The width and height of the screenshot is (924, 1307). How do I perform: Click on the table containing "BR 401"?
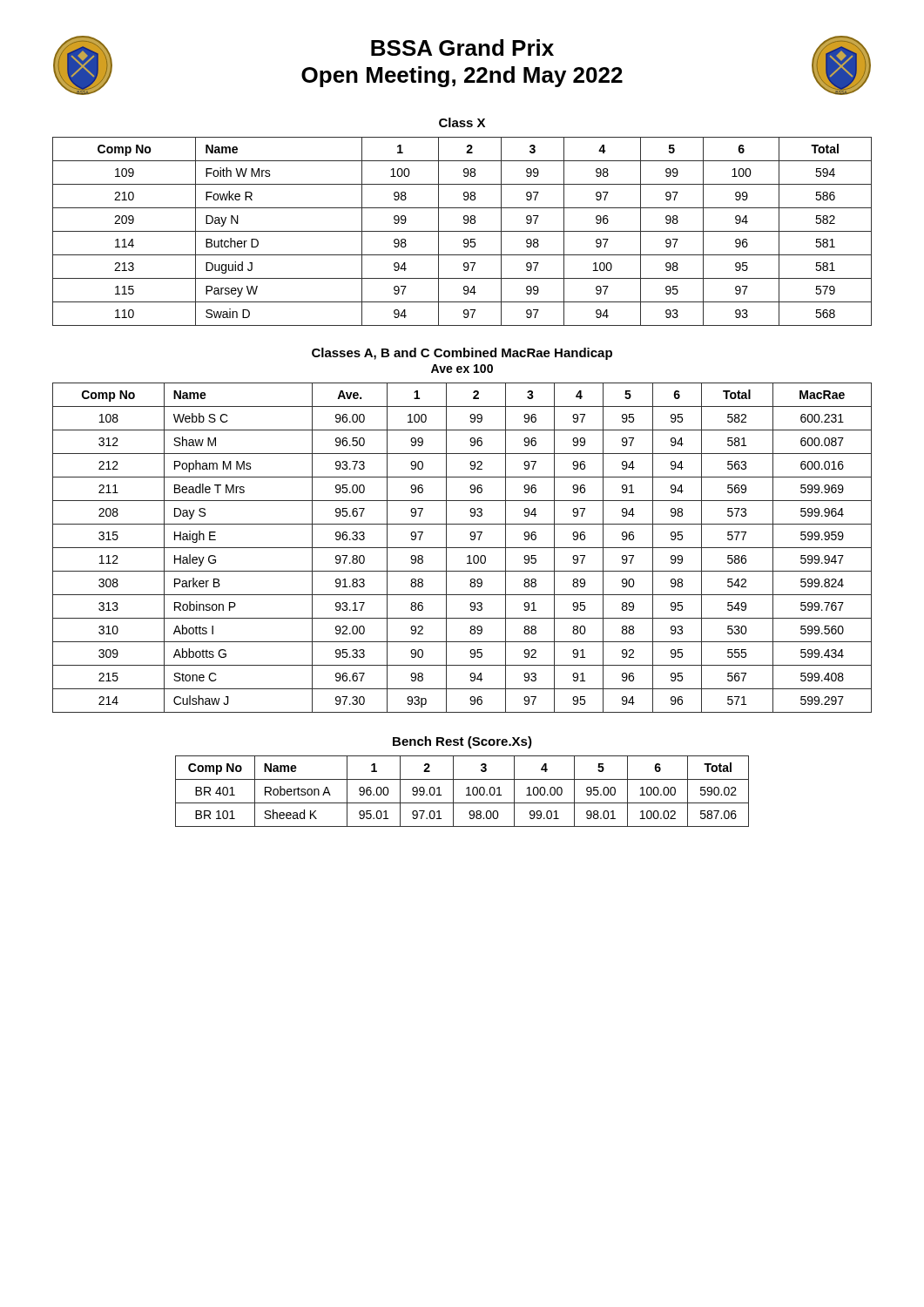coord(462,791)
